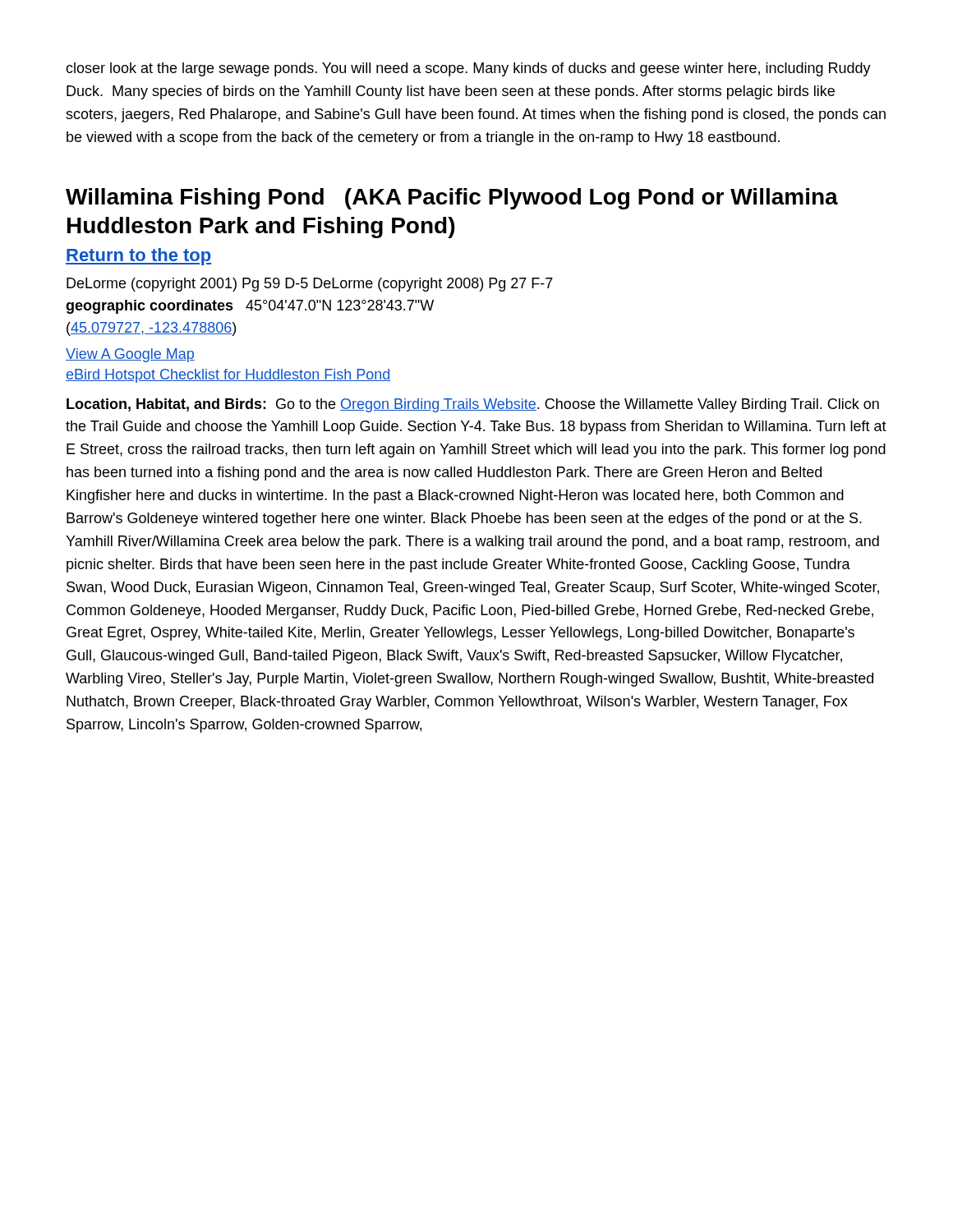
Task: Click on the element starting "DeLorme (copyright 2001) Pg 59 D-5 DeLorme (copyright"
Action: click(309, 305)
